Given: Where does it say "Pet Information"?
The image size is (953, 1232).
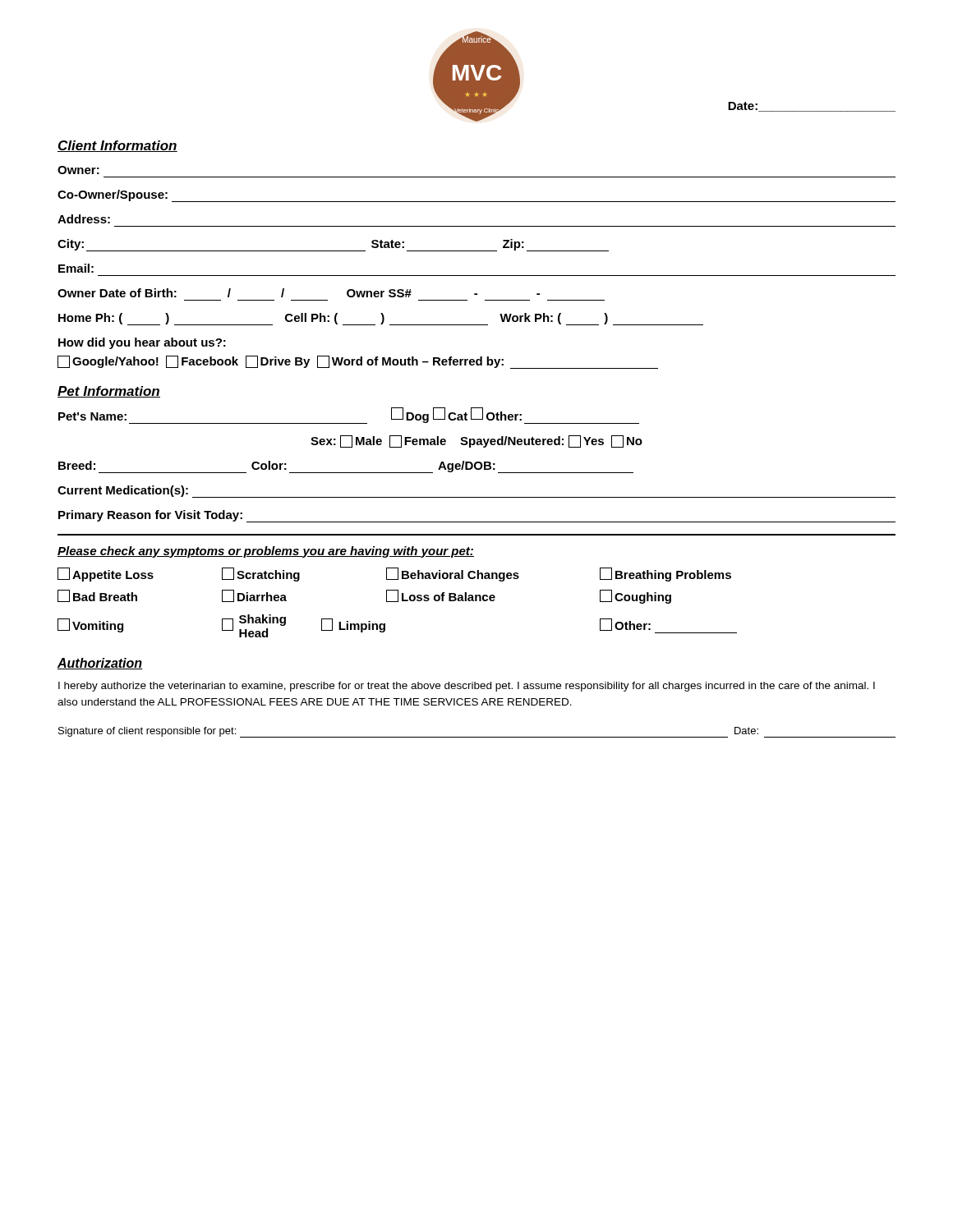Looking at the screenshot, I should click(109, 391).
